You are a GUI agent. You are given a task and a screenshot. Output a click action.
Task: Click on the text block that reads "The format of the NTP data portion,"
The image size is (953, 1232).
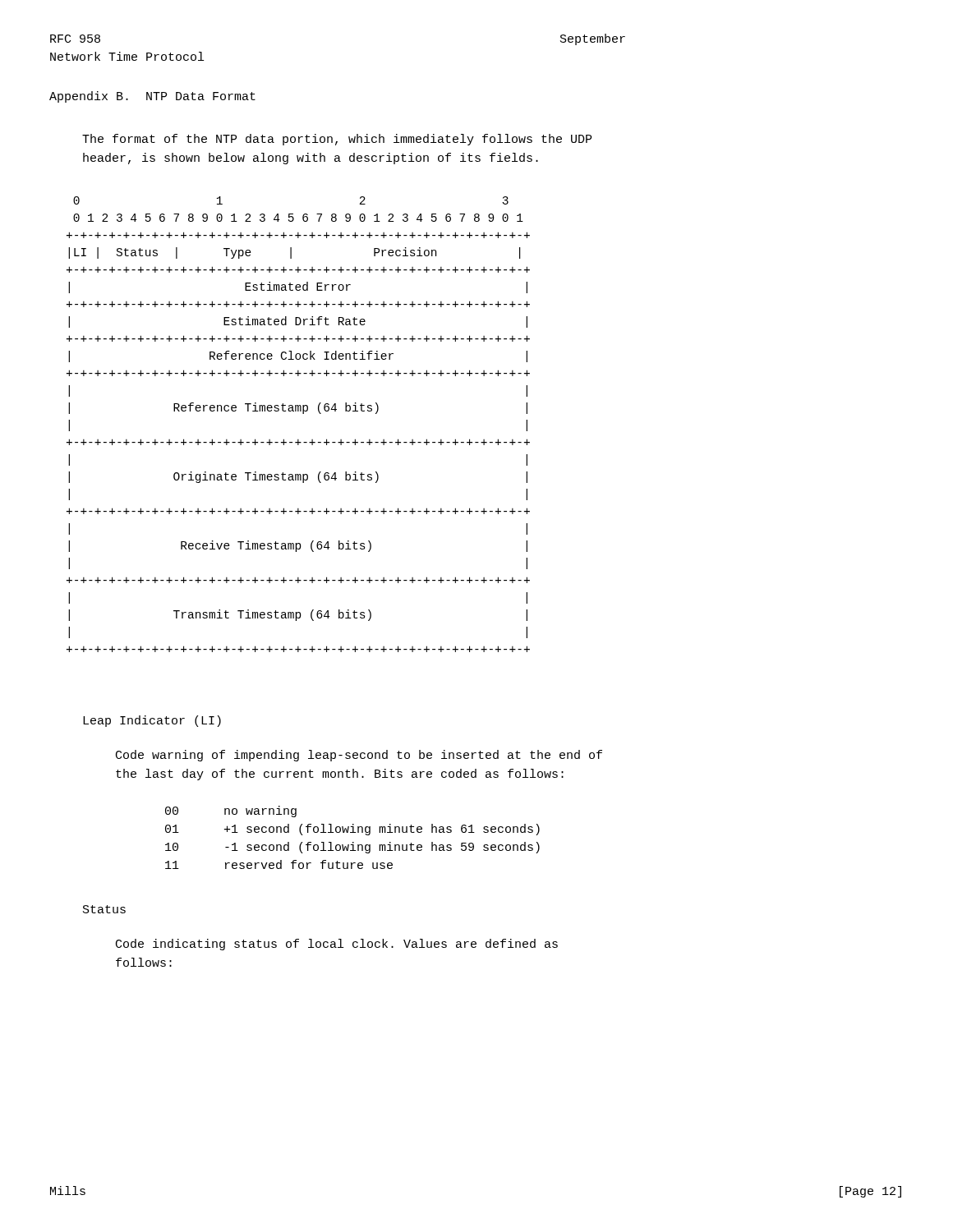point(337,149)
